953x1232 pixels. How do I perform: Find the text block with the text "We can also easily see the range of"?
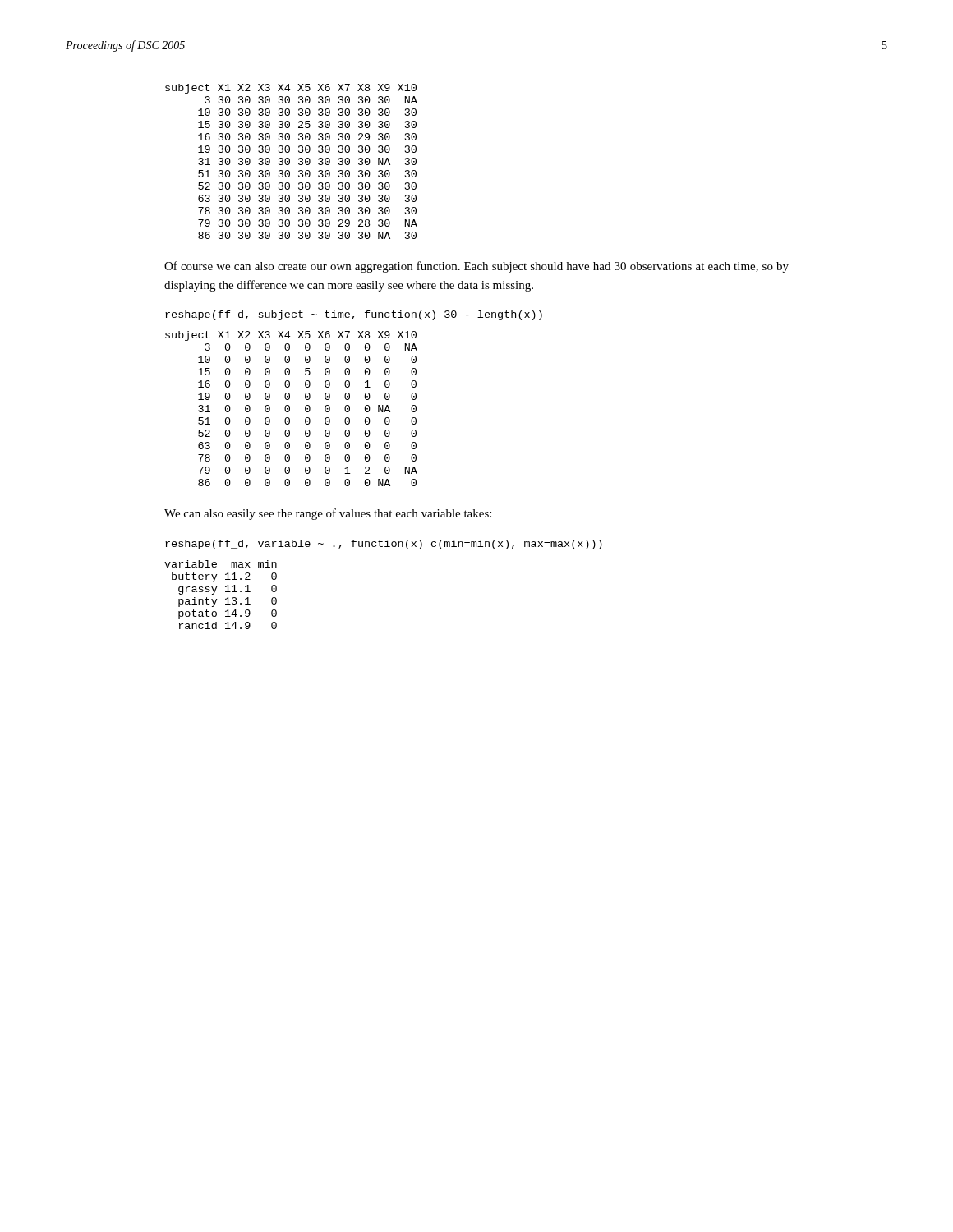coord(328,513)
